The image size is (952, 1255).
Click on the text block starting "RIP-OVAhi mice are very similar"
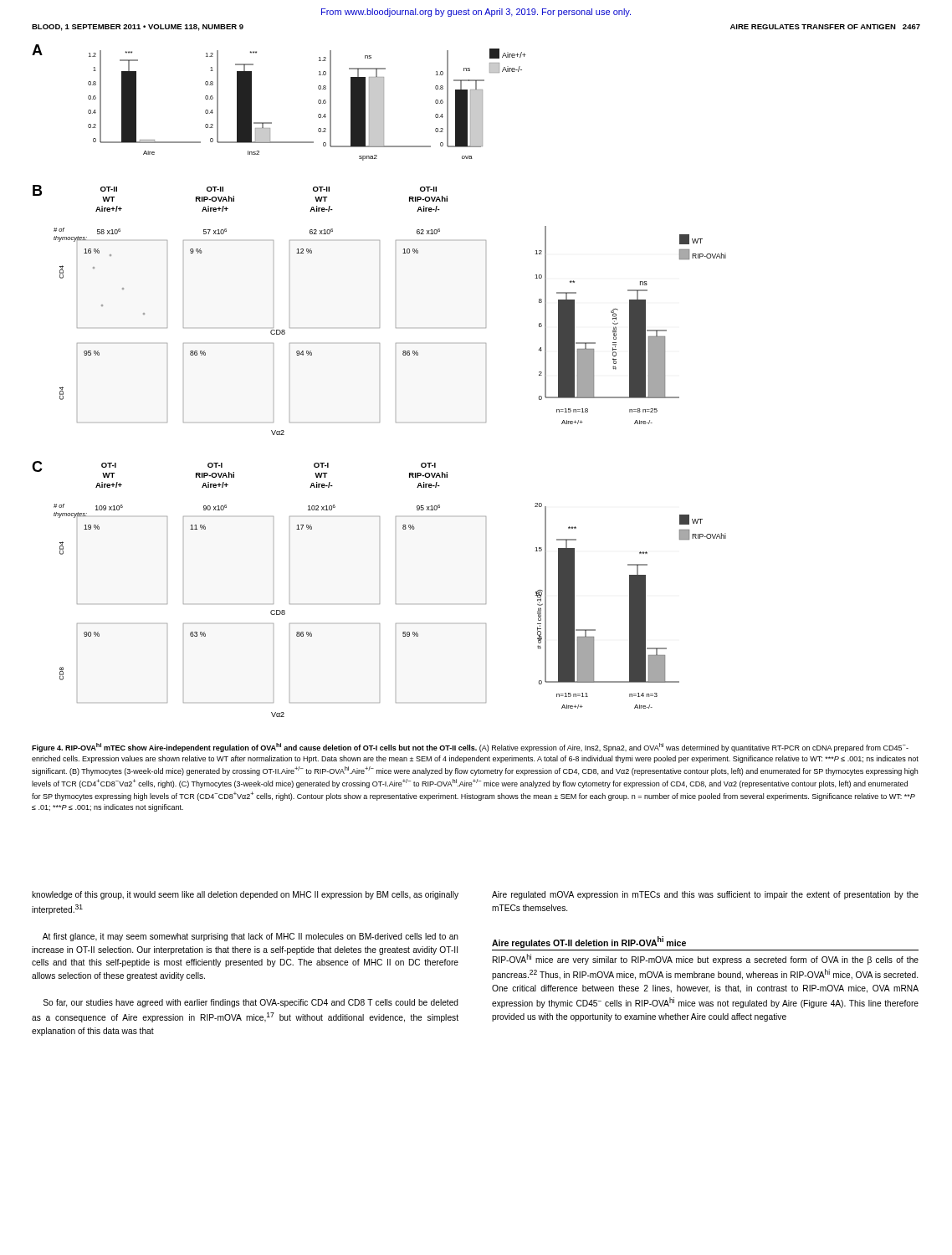tap(705, 987)
